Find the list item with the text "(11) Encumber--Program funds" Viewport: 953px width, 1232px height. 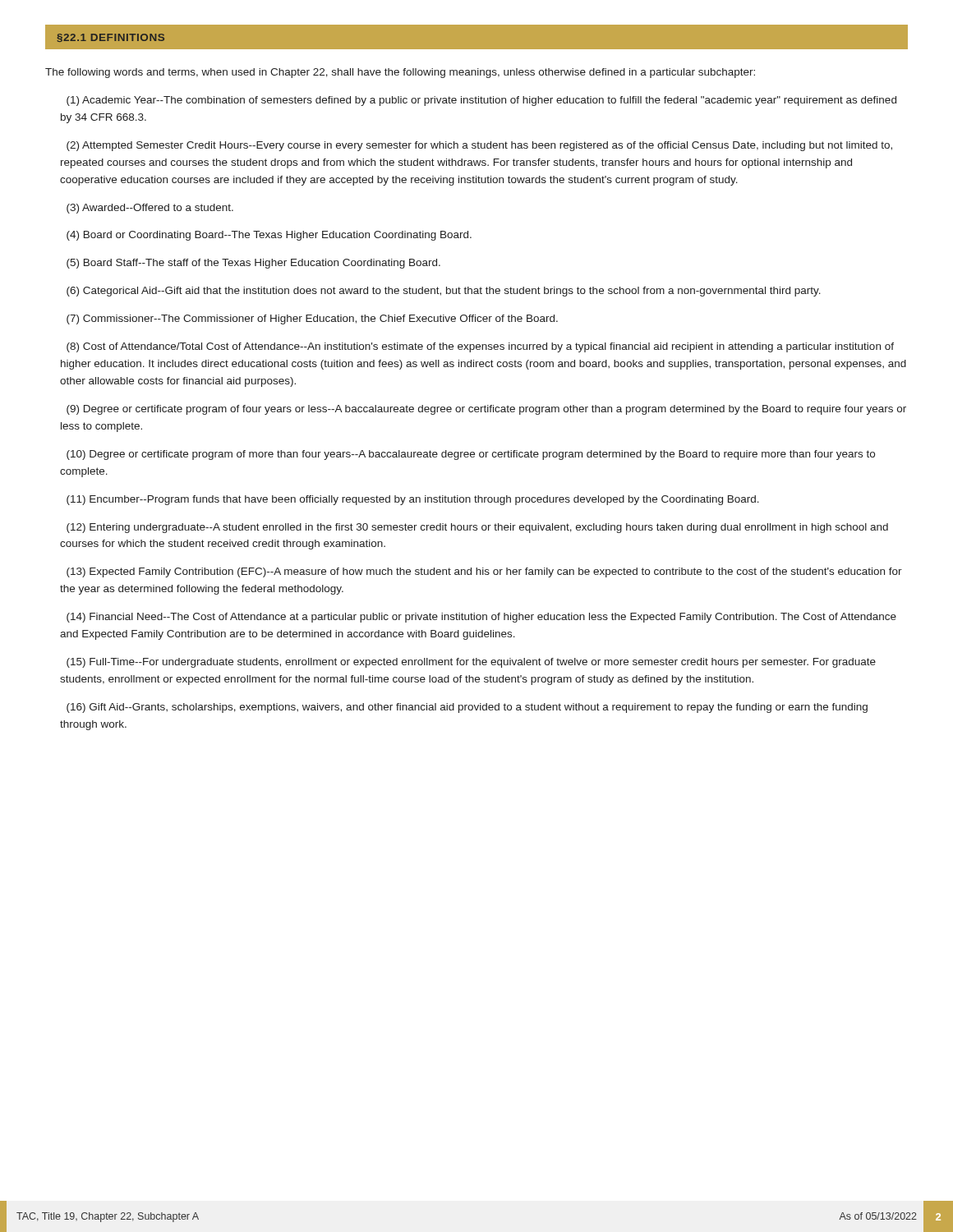(410, 499)
